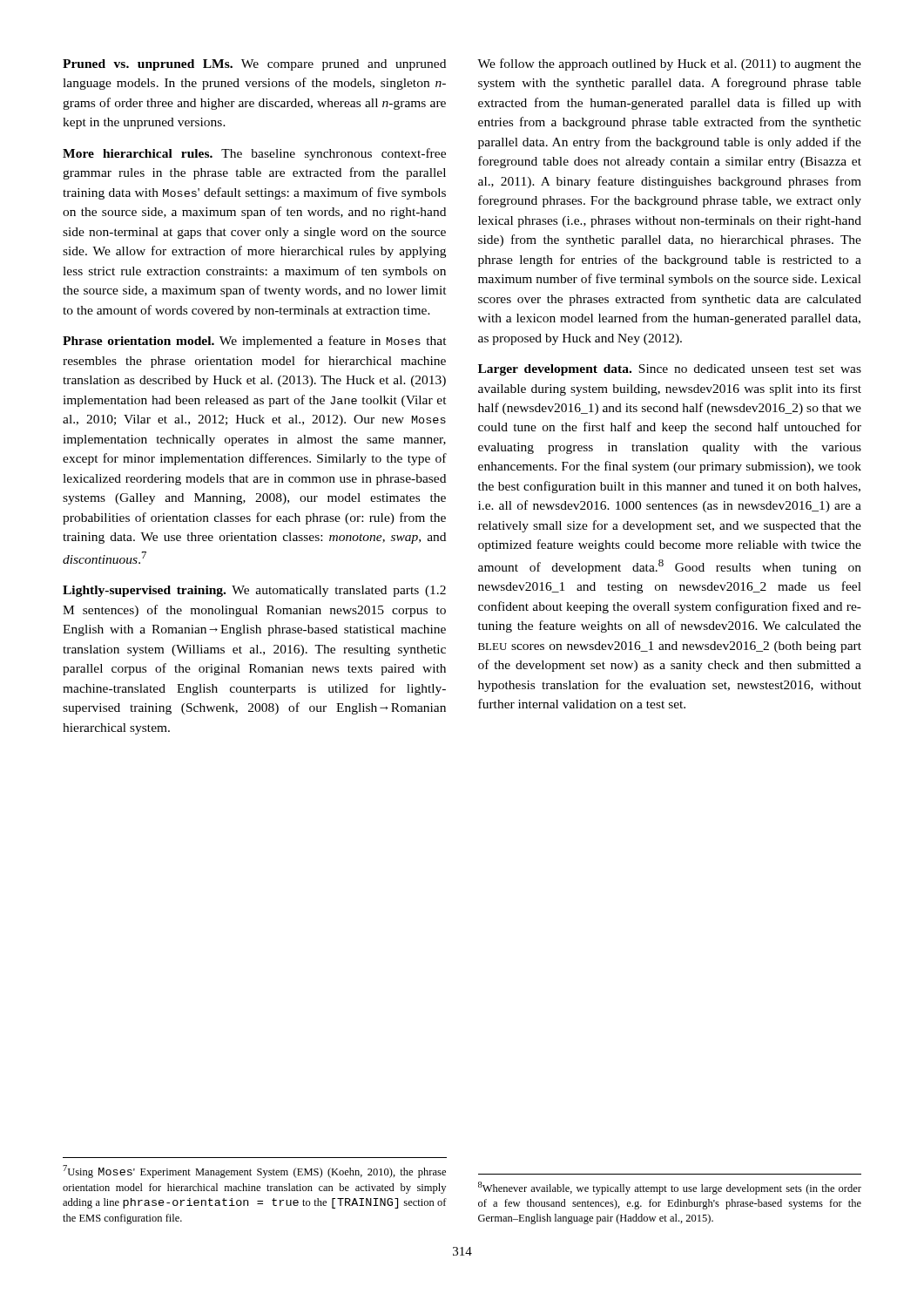The width and height of the screenshot is (924, 1307).
Task: Point to the passage starting "More hierarchical rules."
Action: pyautogui.click(x=255, y=232)
